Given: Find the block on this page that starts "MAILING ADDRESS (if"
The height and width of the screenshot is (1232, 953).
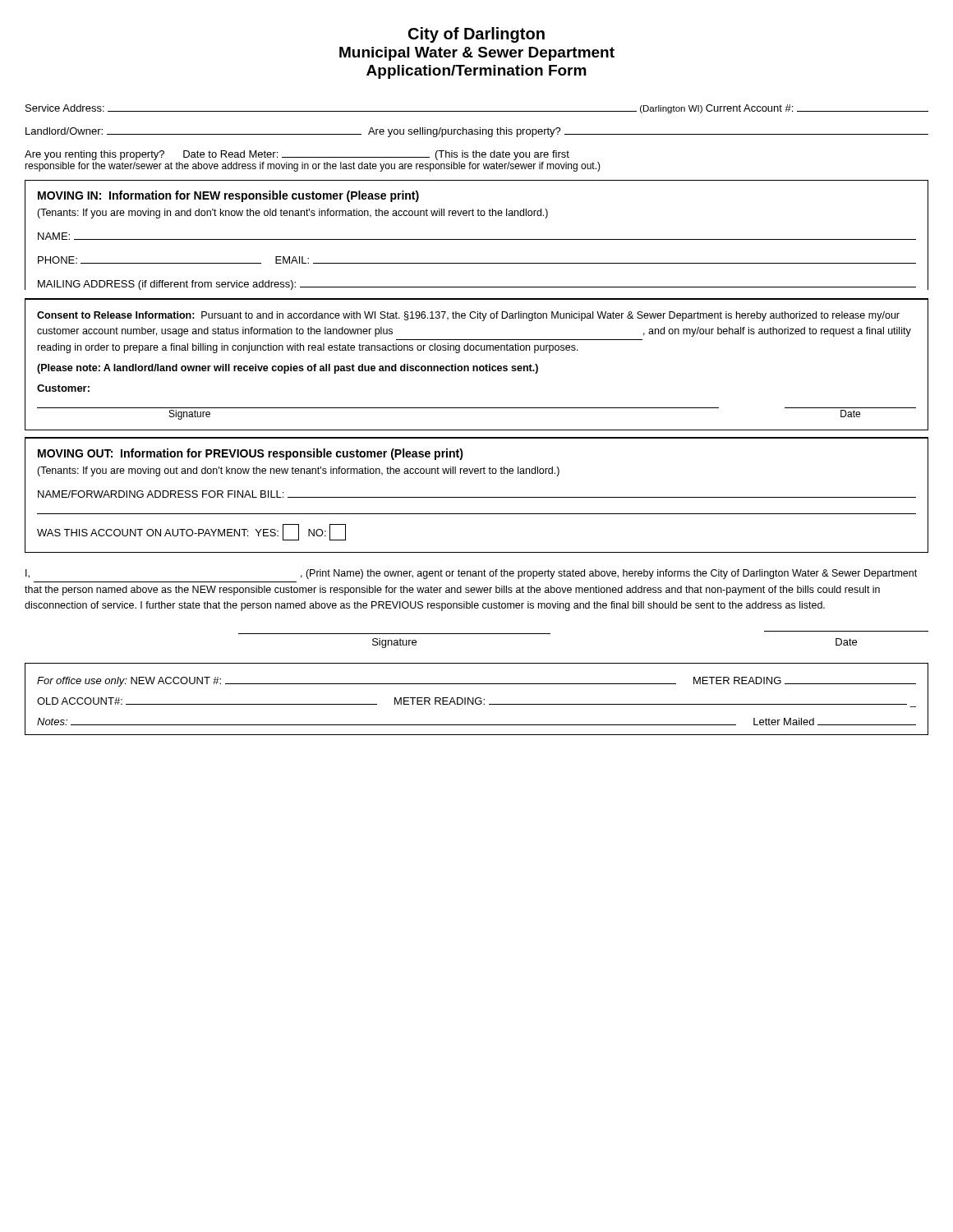Looking at the screenshot, I should [476, 282].
